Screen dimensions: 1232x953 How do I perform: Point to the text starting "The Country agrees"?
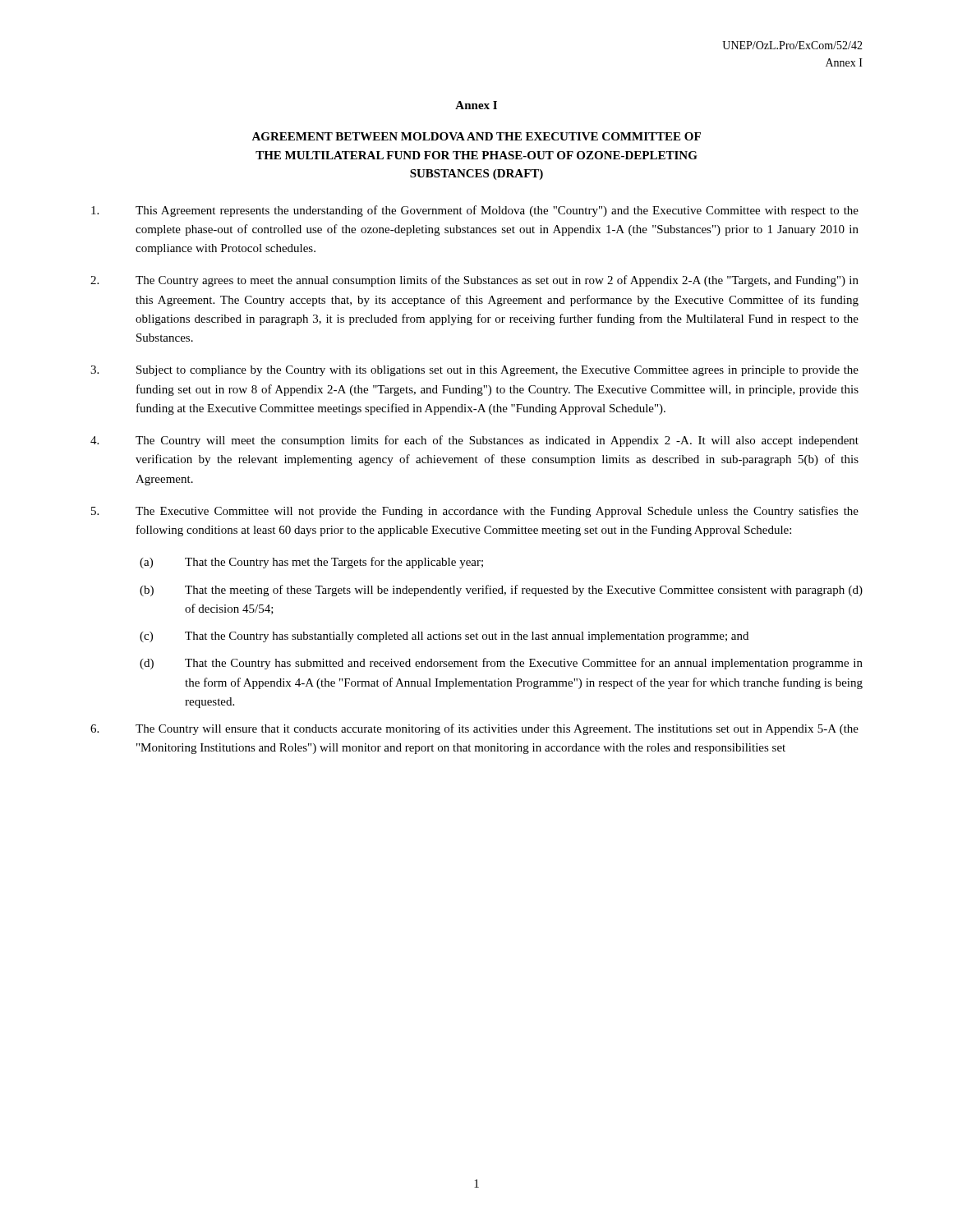point(474,309)
